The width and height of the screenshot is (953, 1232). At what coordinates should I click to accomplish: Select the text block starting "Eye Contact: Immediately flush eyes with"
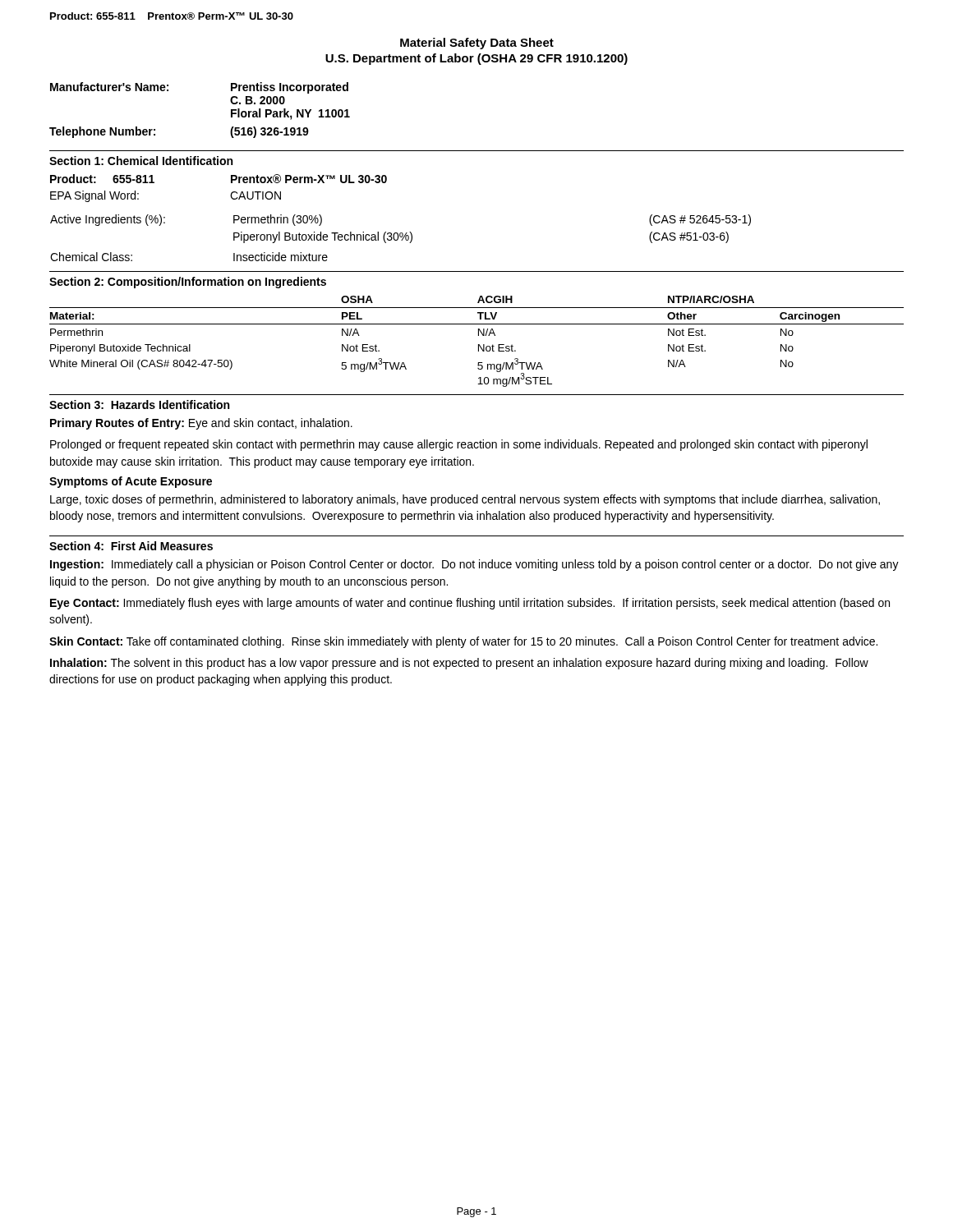(470, 611)
